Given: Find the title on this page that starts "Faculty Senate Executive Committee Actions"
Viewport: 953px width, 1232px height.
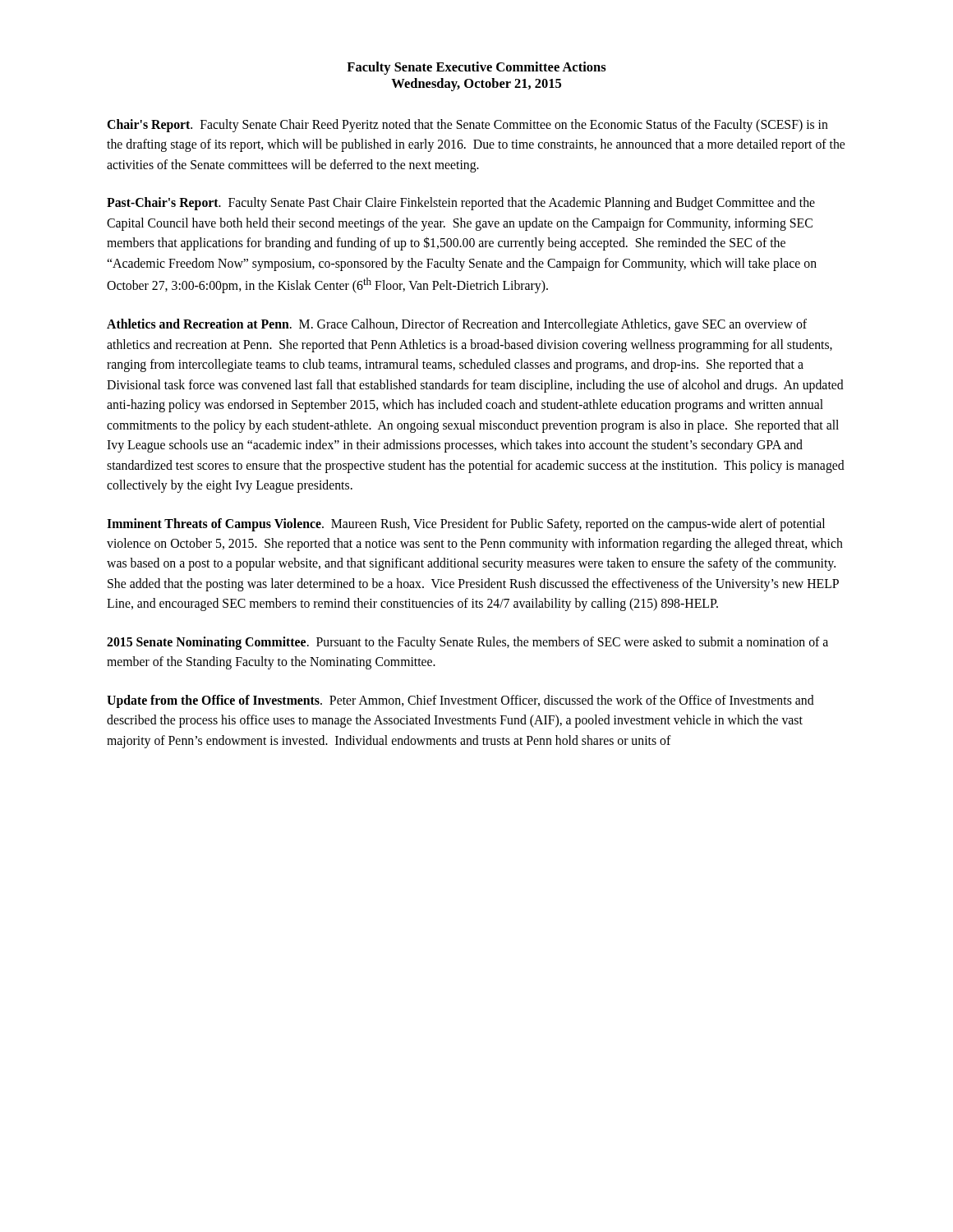Looking at the screenshot, I should point(476,76).
